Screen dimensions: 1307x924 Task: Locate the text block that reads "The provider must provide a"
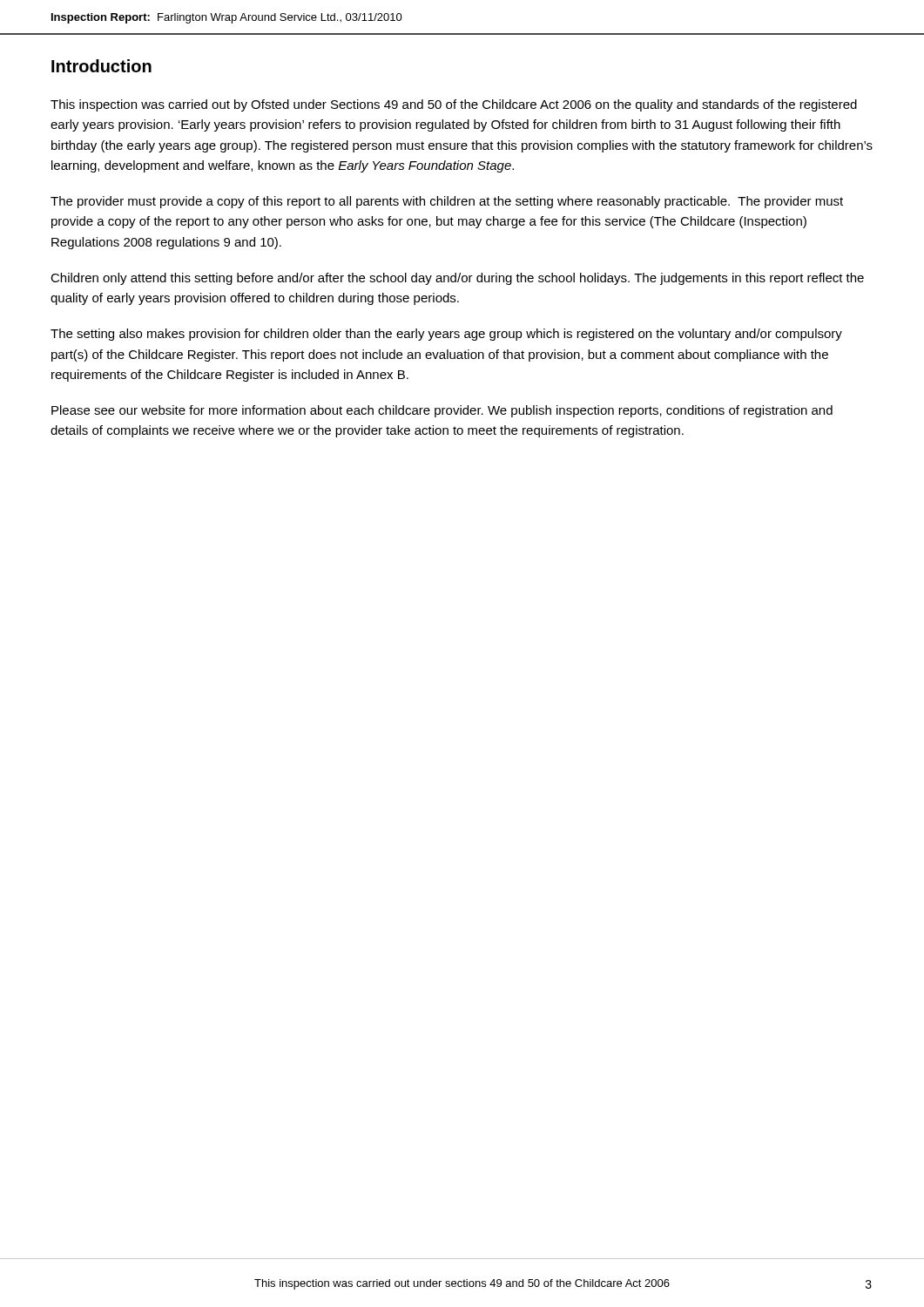pyautogui.click(x=447, y=221)
